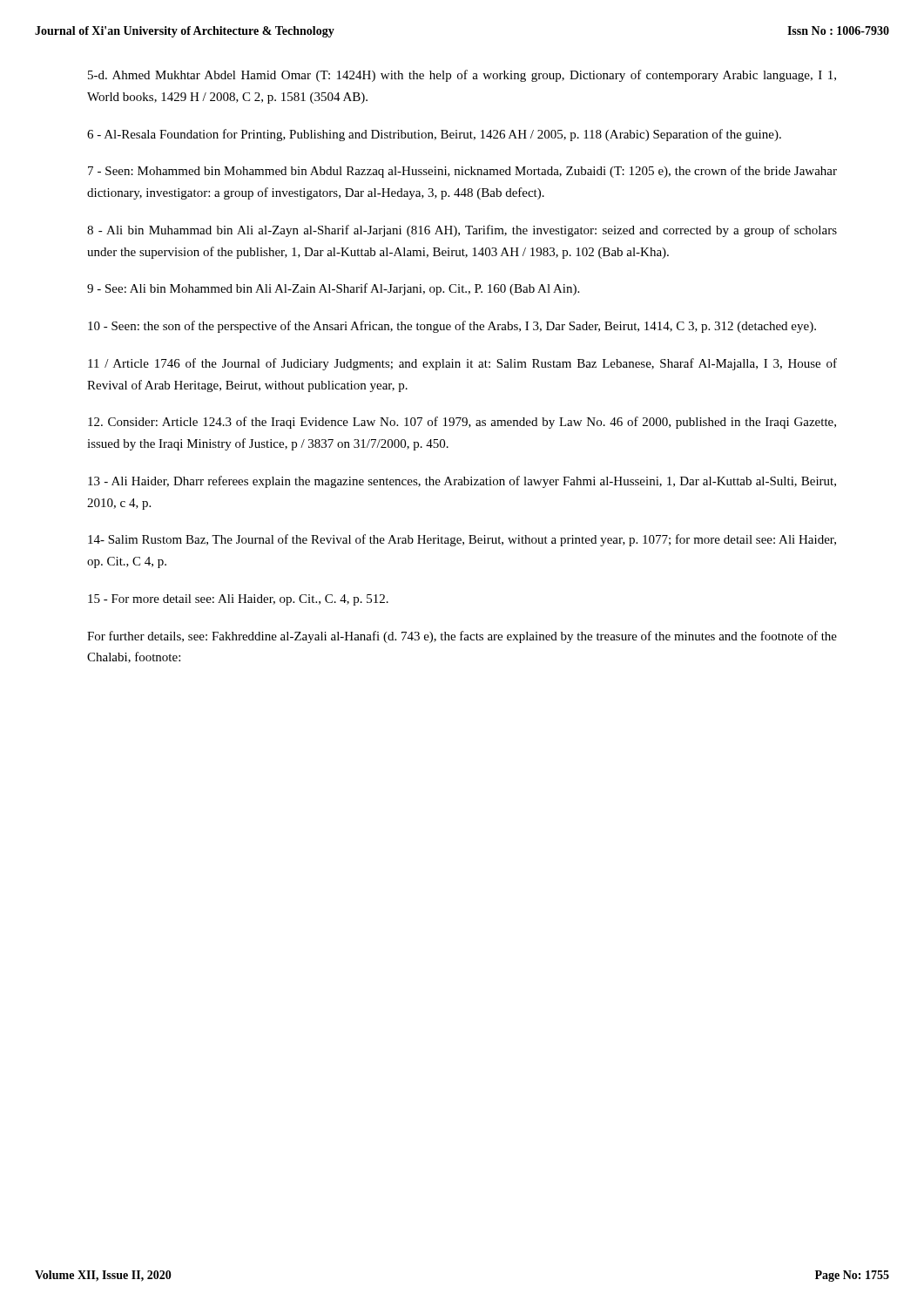This screenshot has width=924, height=1307.
Task: Find the block on this page that starts "7 - Seen: Mohammed"
Action: (x=462, y=182)
